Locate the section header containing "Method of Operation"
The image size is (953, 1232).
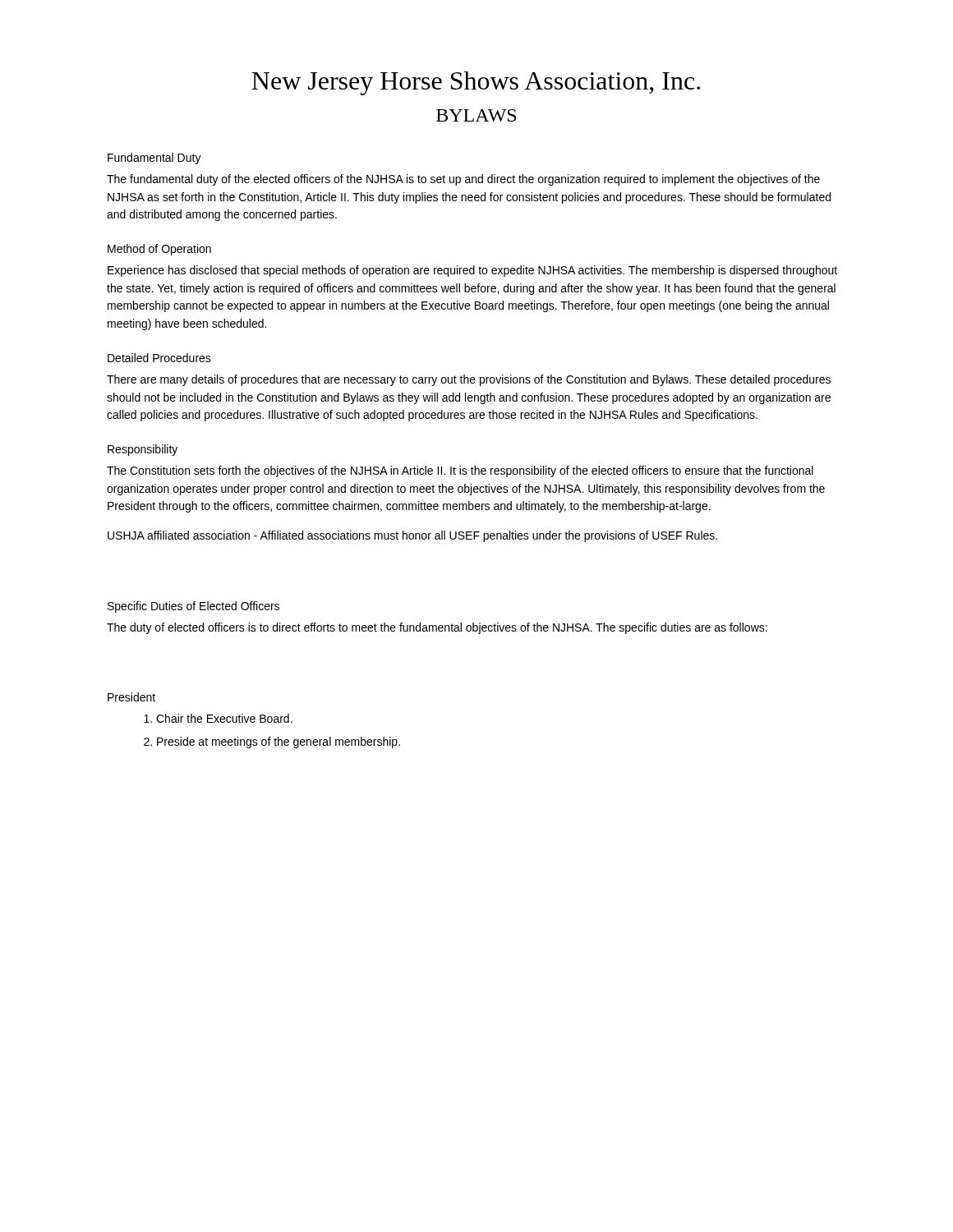tap(159, 250)
